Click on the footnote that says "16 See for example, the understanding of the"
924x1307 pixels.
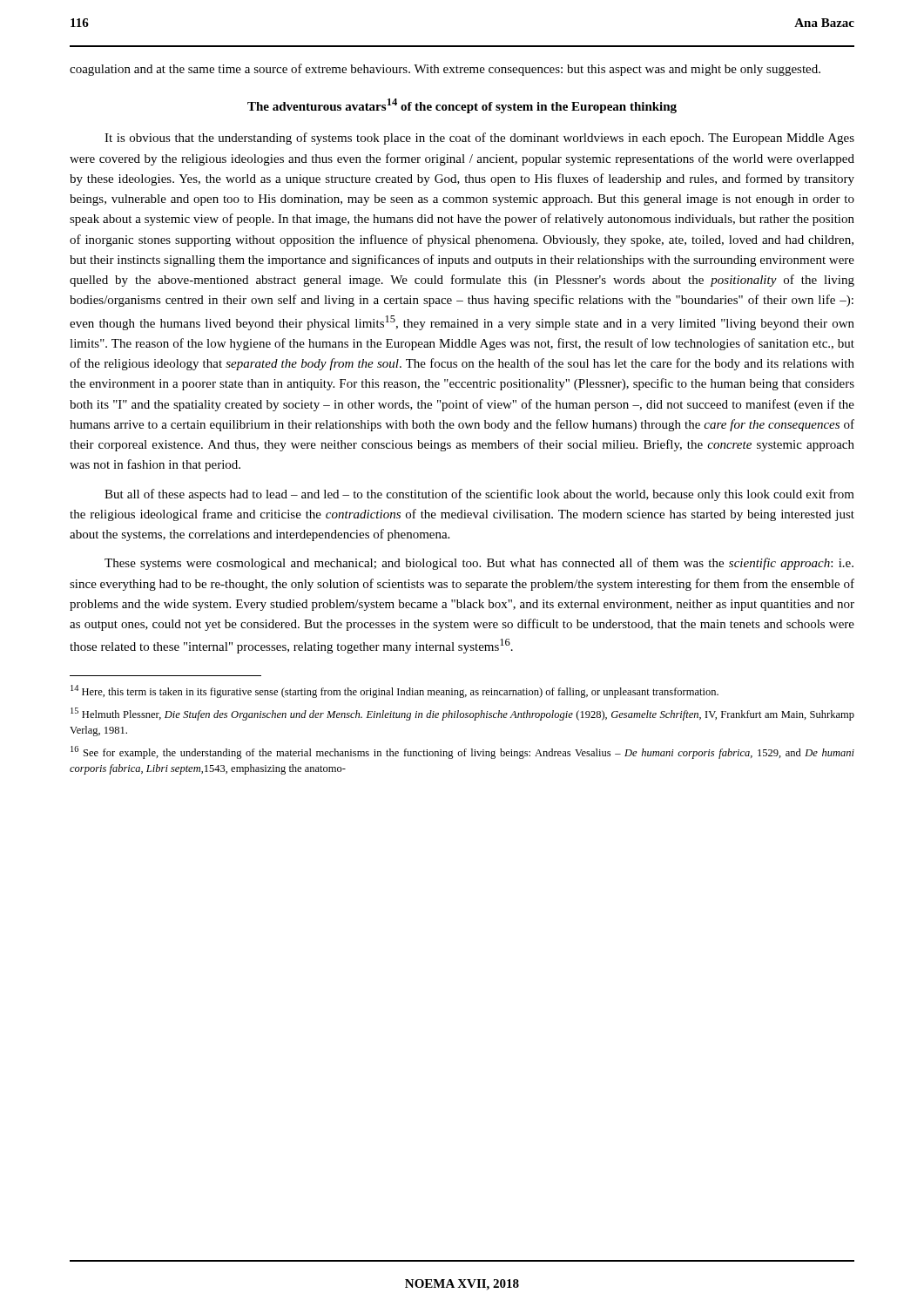(x=462, y=760)
